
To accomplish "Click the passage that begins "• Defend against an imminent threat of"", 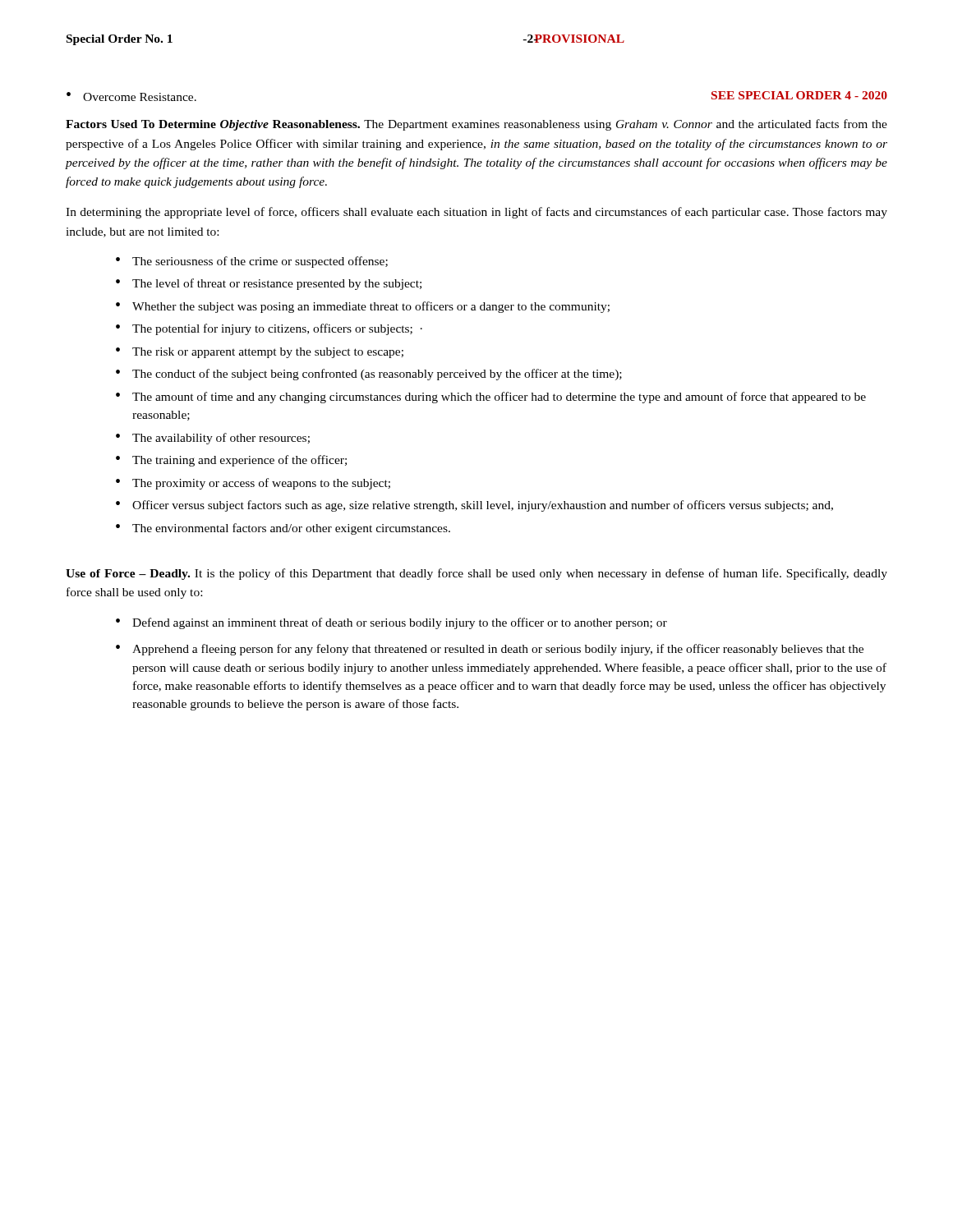I will 391,622.
